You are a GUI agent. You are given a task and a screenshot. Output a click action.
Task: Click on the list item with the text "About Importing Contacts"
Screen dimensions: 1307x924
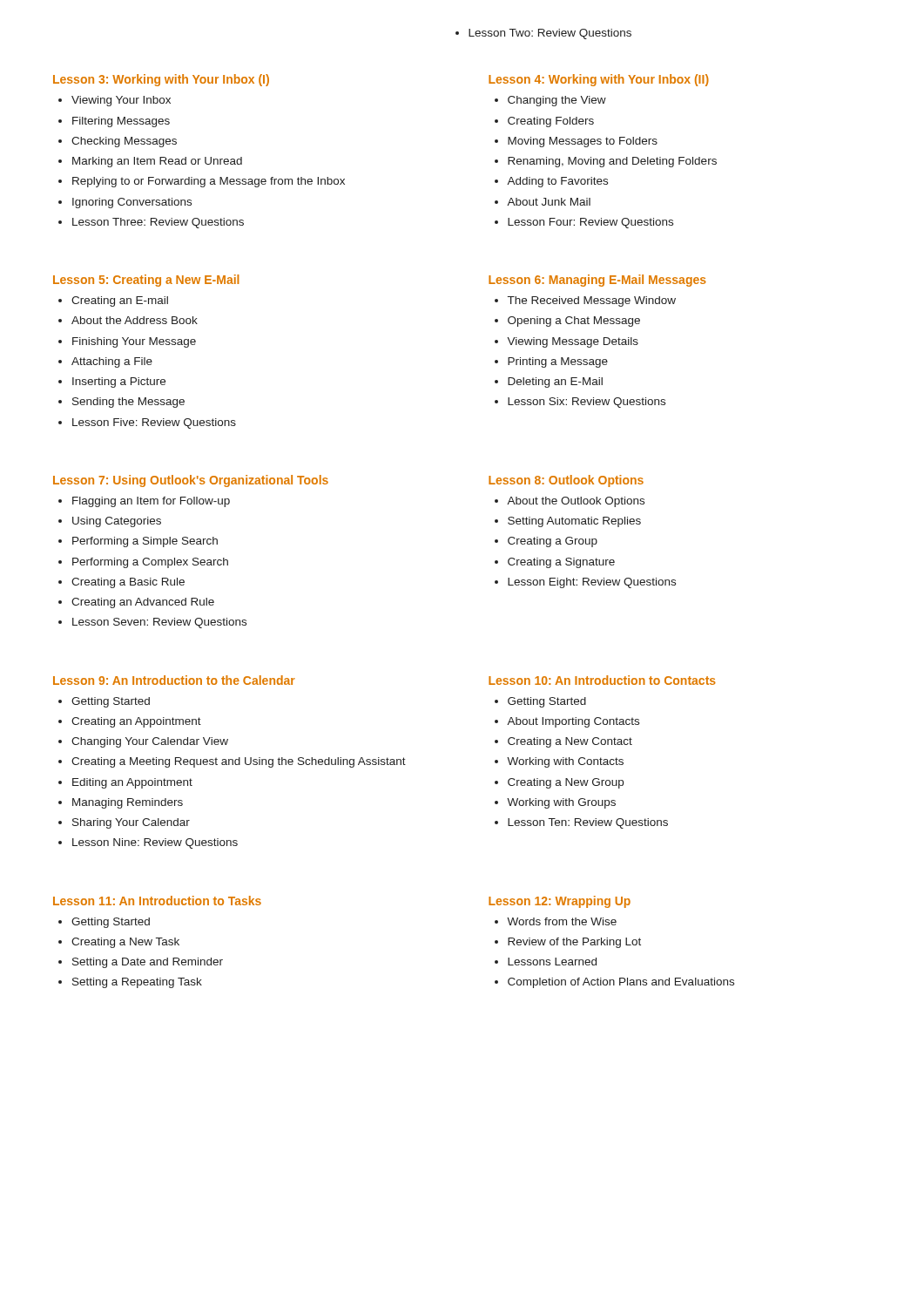click(x=574, y=721)
